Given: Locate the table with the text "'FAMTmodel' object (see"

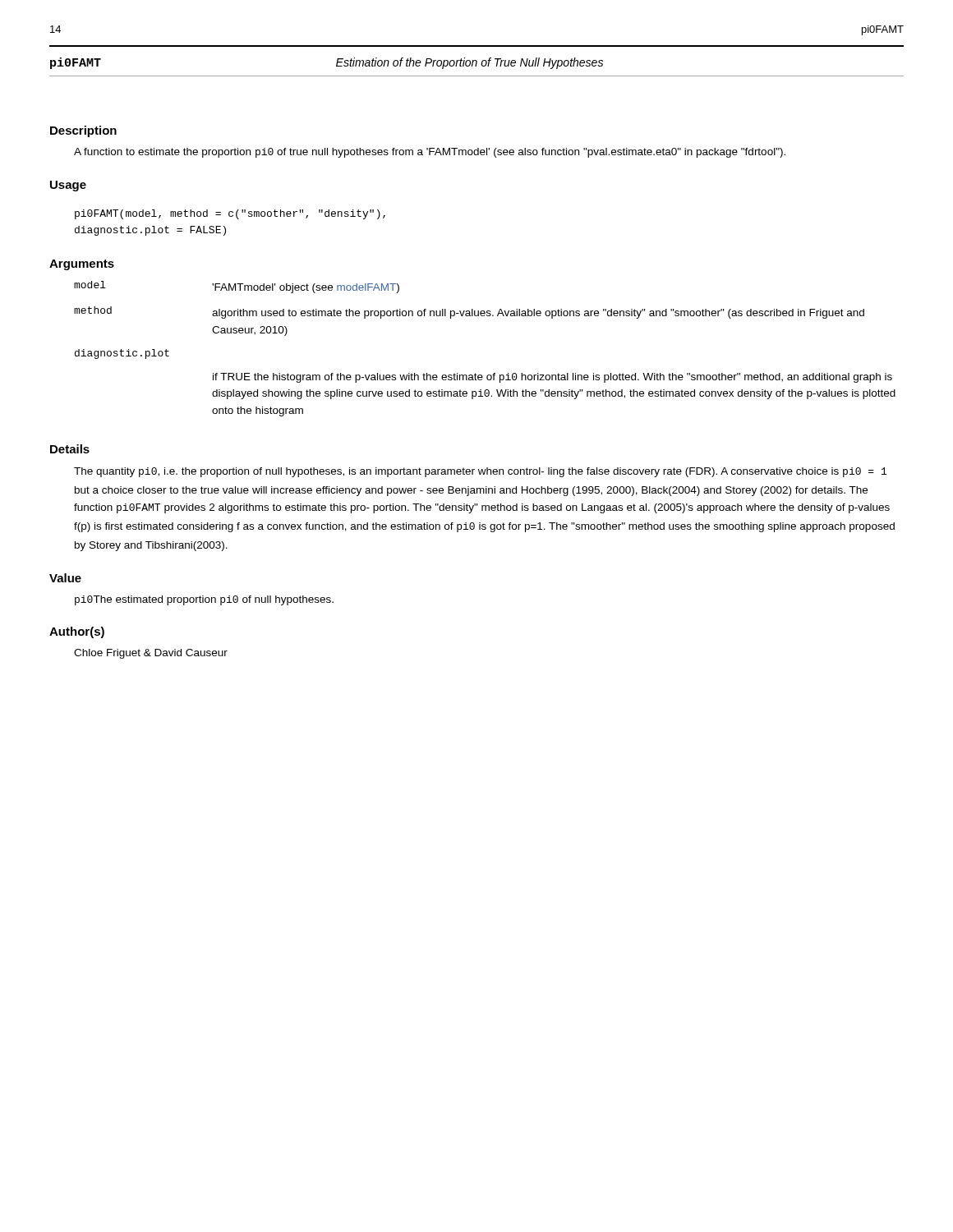Looking at the screenshot, I should tap(489, 351).
